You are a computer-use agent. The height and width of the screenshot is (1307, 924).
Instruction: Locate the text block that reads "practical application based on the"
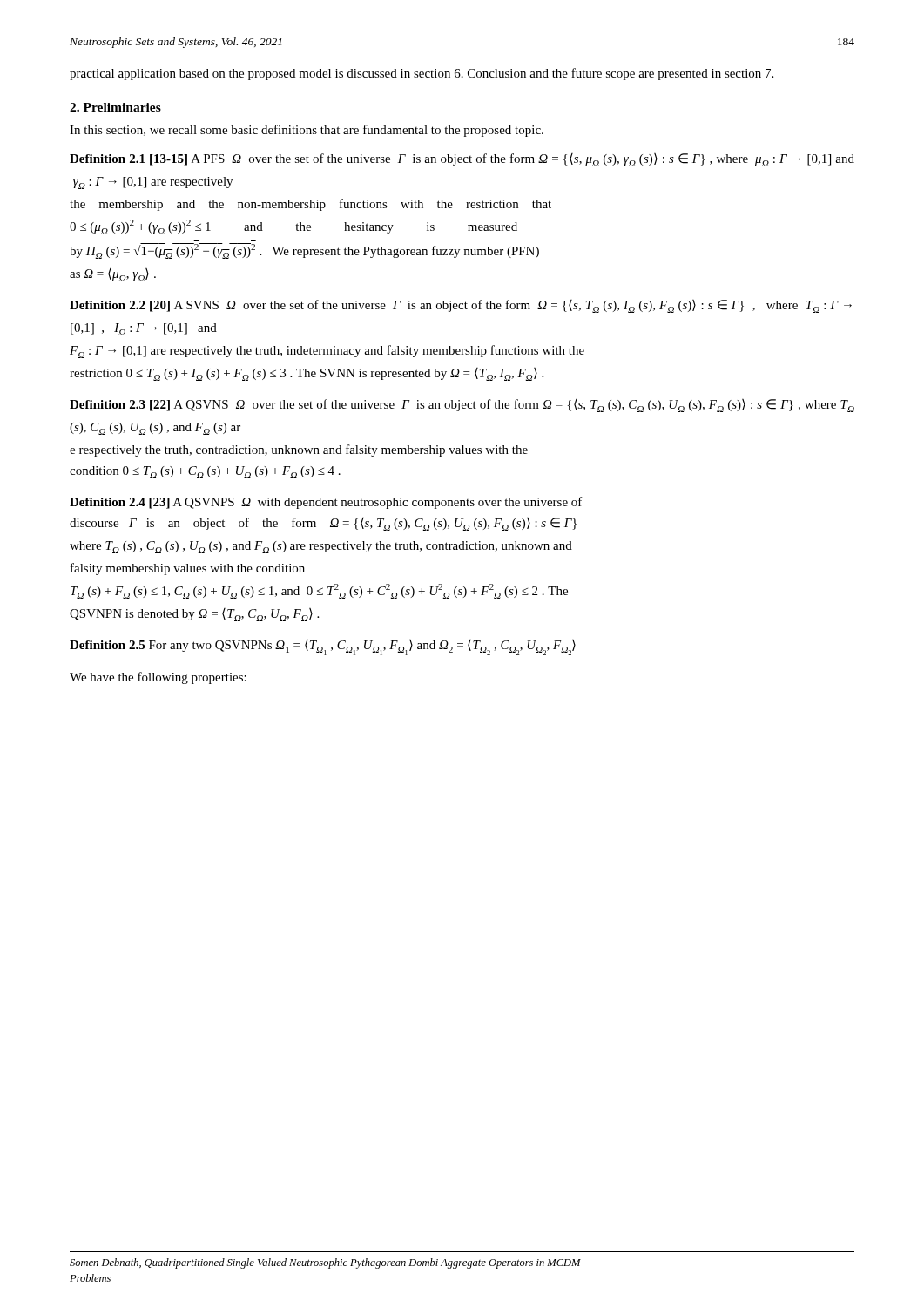pyautogui.click(x=422, y=73)
